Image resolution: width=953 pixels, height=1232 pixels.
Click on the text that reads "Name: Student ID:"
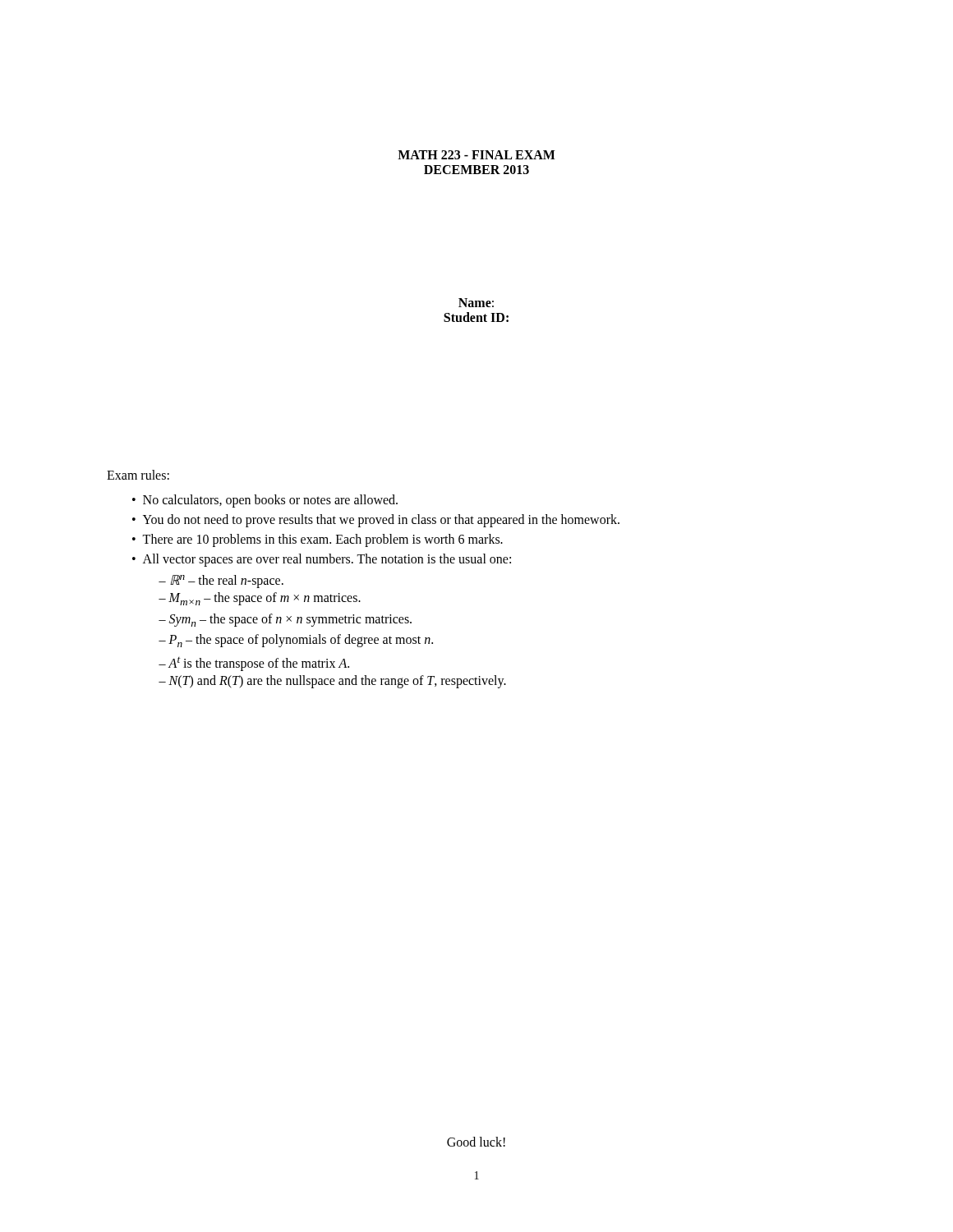476,310
